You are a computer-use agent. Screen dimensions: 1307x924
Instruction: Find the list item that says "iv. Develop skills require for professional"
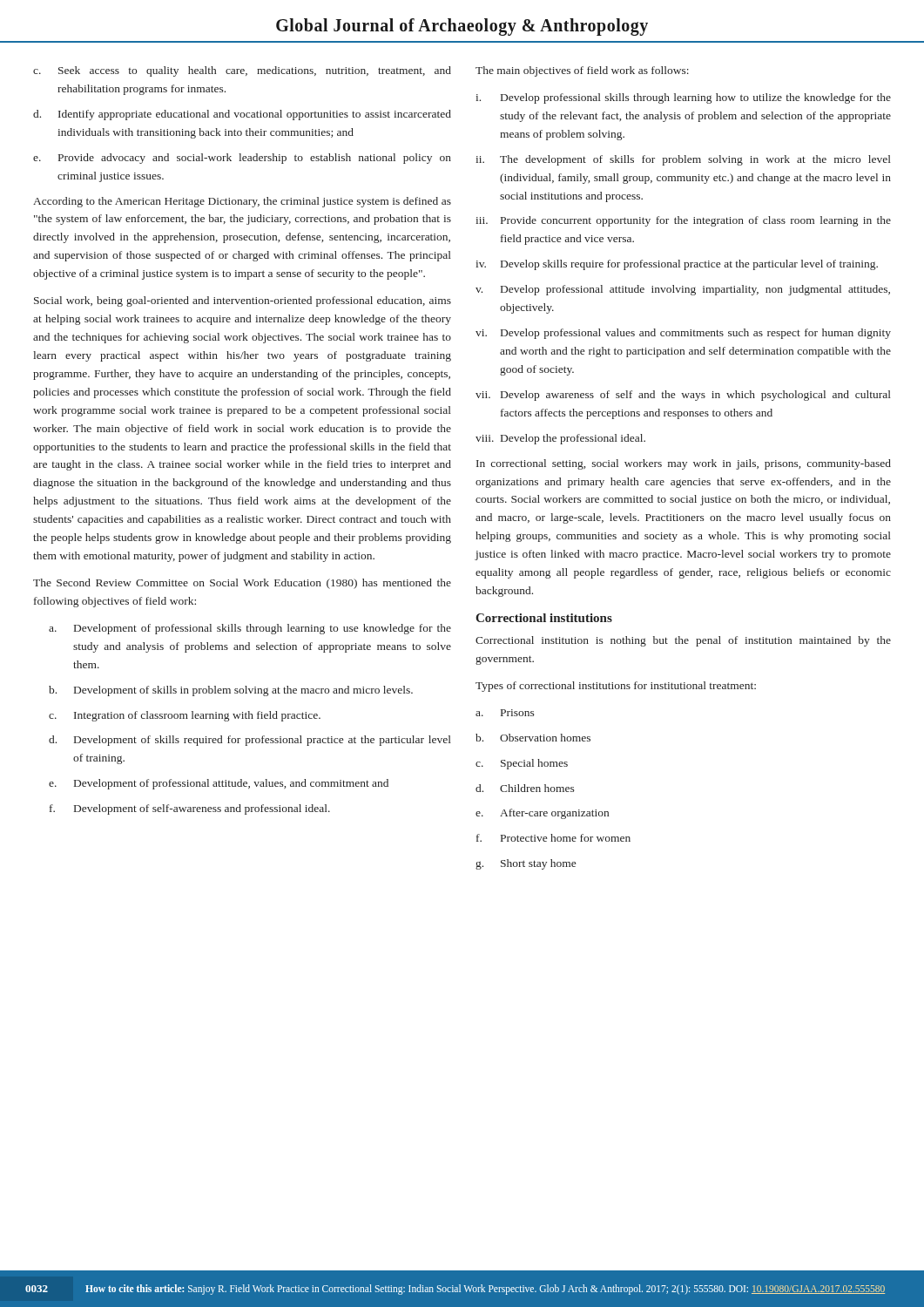click(x=683, y=265)
